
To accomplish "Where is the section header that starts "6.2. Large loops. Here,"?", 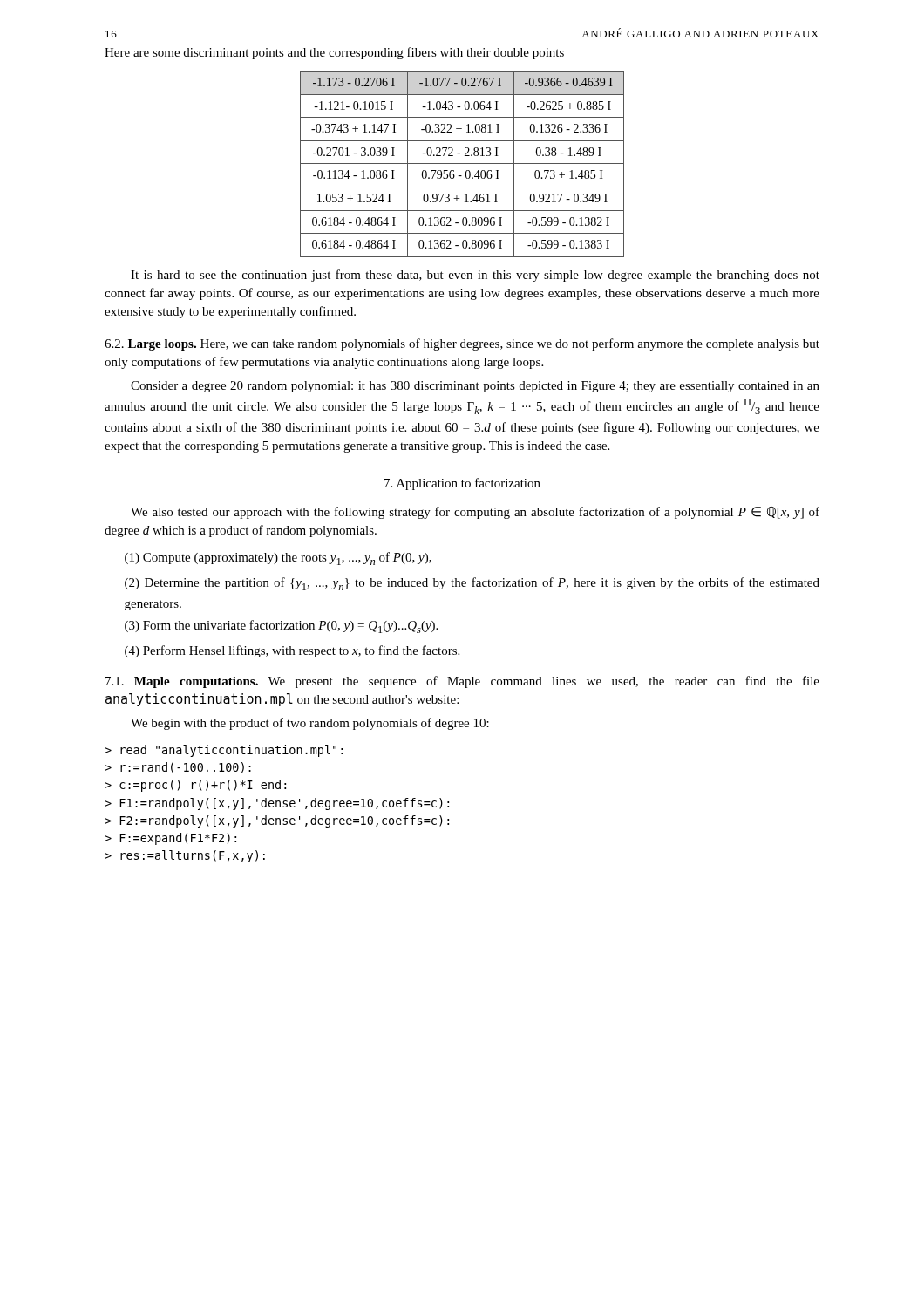I will (462, 353).
